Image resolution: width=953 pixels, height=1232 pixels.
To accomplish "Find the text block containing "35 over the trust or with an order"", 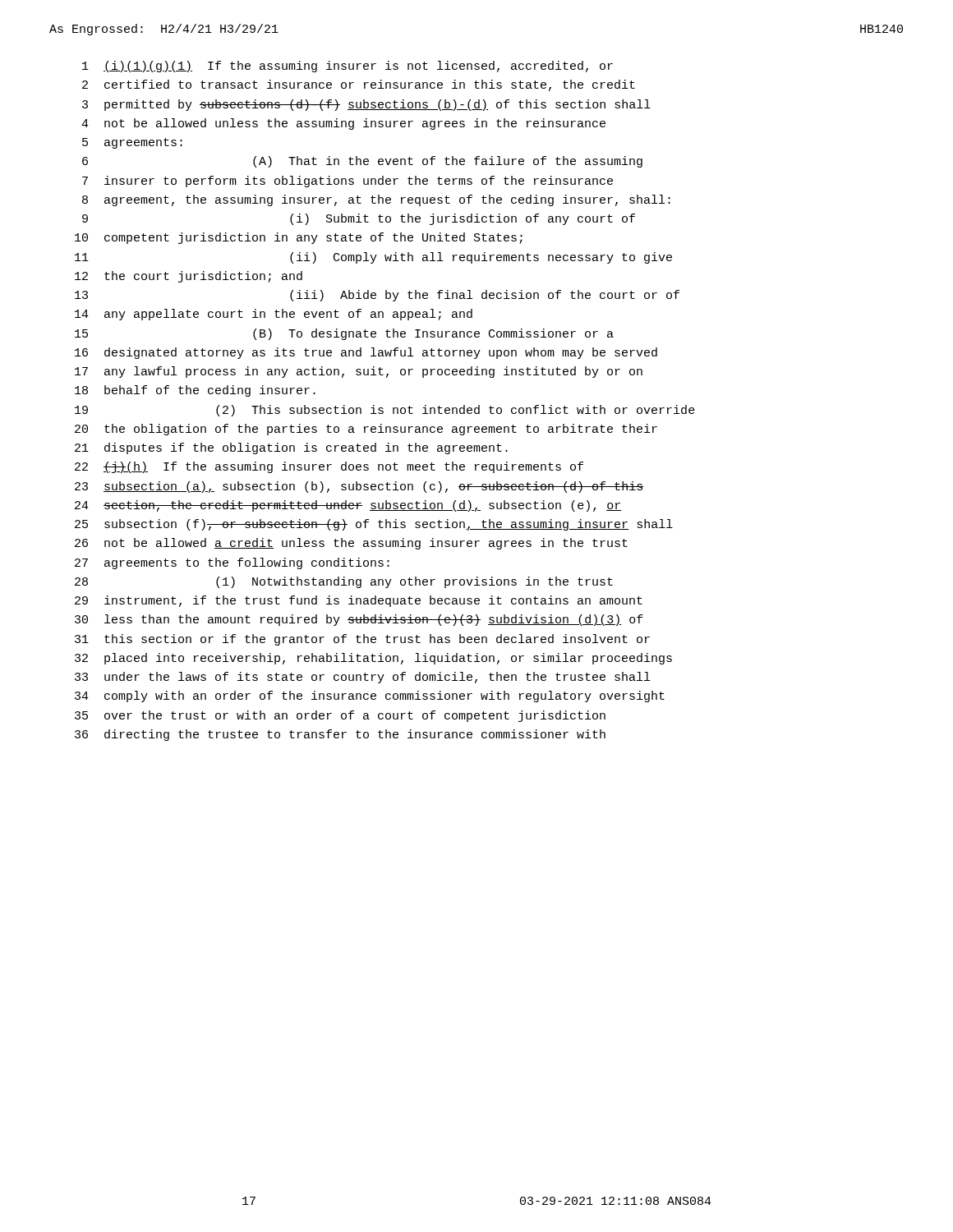I will [476, 716].
